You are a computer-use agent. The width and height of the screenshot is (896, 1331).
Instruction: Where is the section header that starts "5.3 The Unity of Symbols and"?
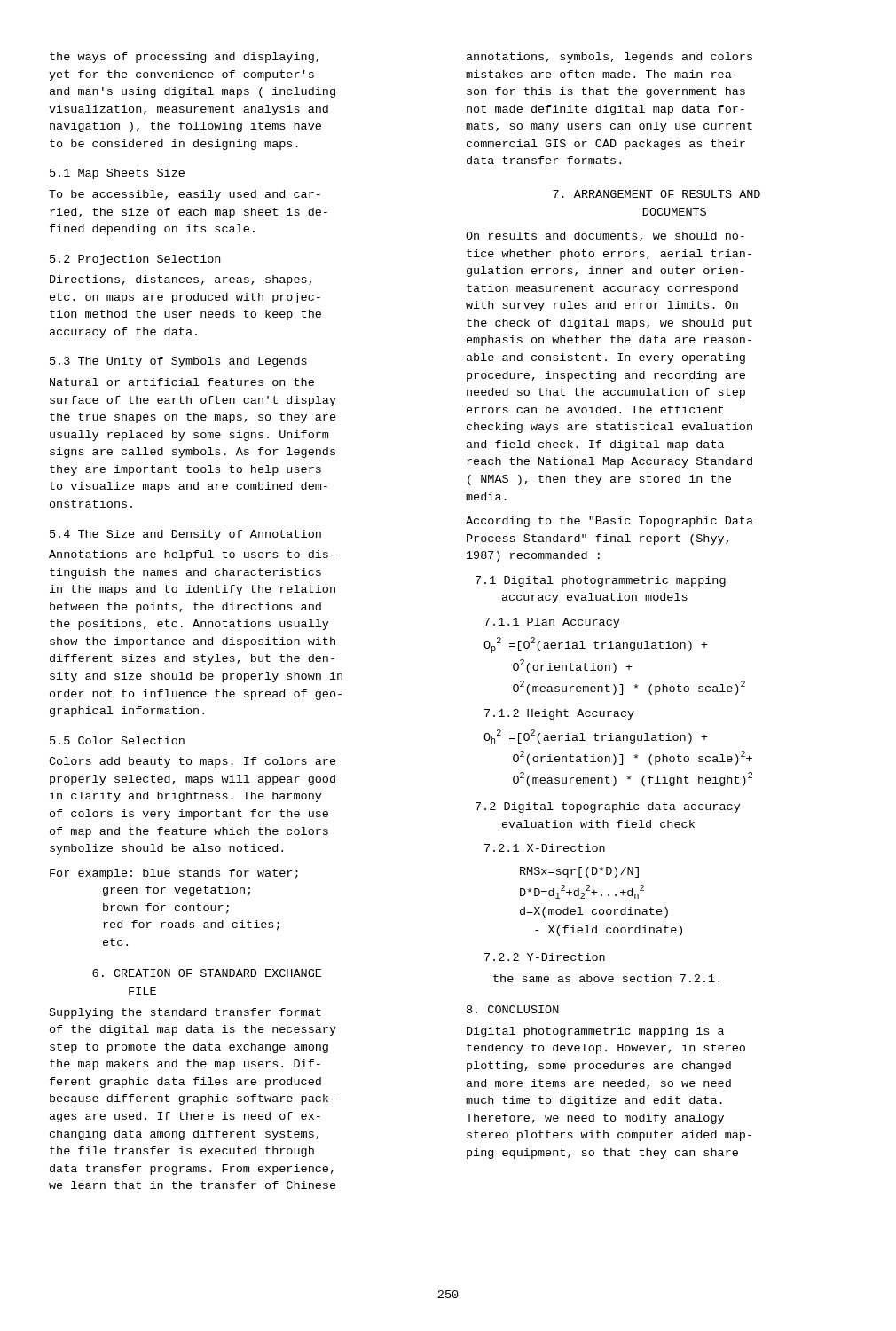click(x=178, y=362)
